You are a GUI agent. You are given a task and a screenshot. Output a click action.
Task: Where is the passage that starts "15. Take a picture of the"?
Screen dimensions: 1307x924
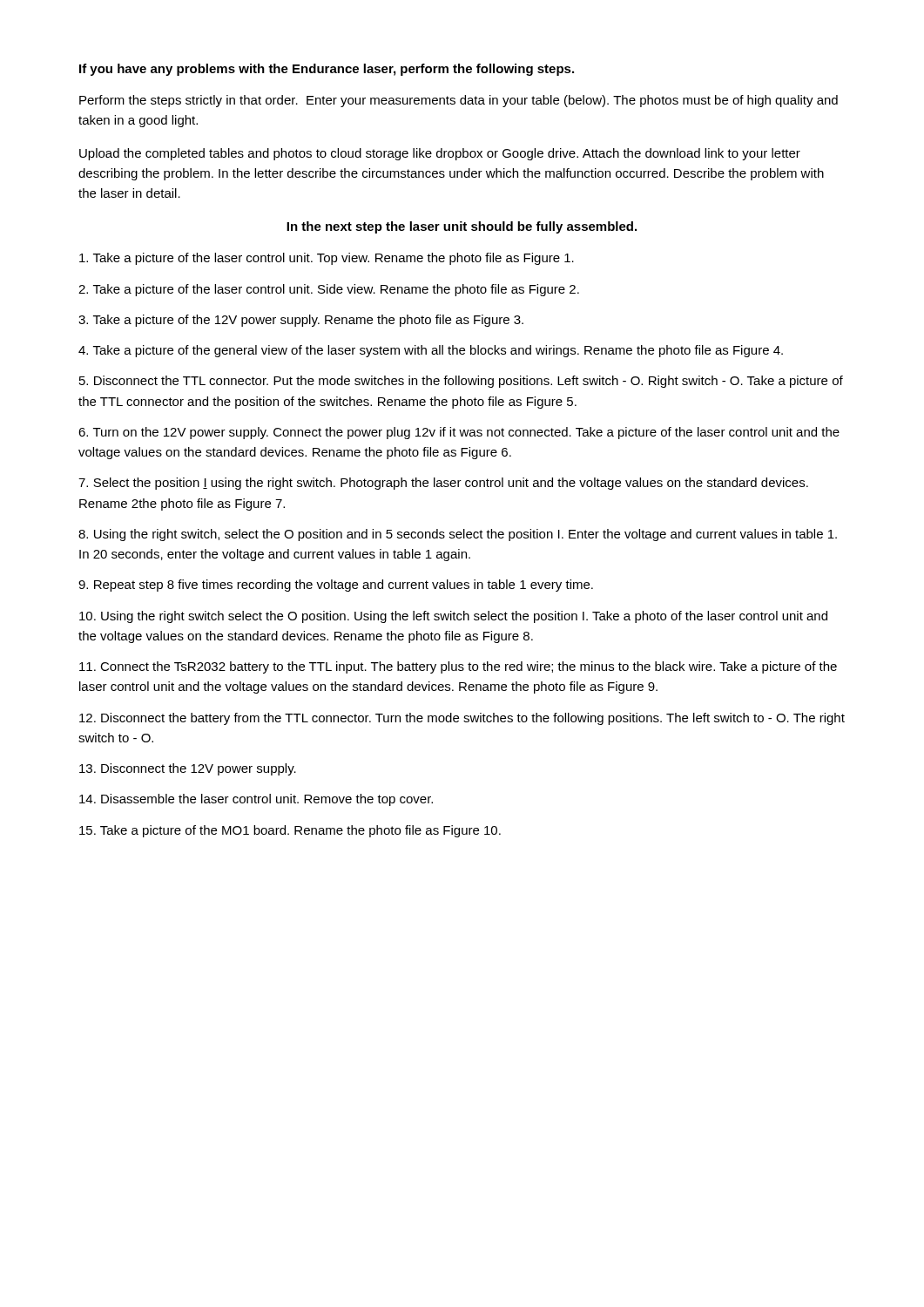290,829
